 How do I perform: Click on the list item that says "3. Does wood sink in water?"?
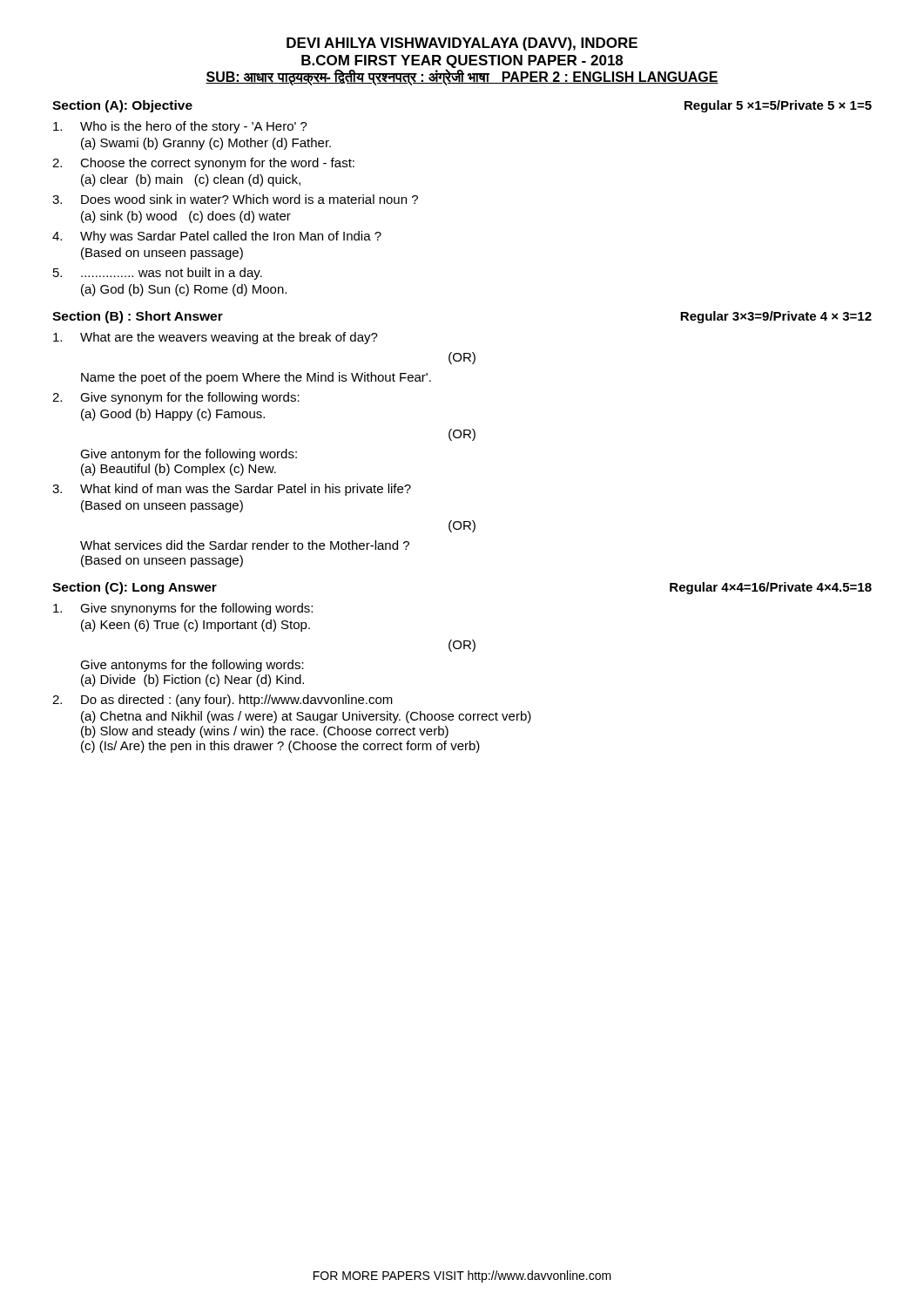(x=235, y=199)
